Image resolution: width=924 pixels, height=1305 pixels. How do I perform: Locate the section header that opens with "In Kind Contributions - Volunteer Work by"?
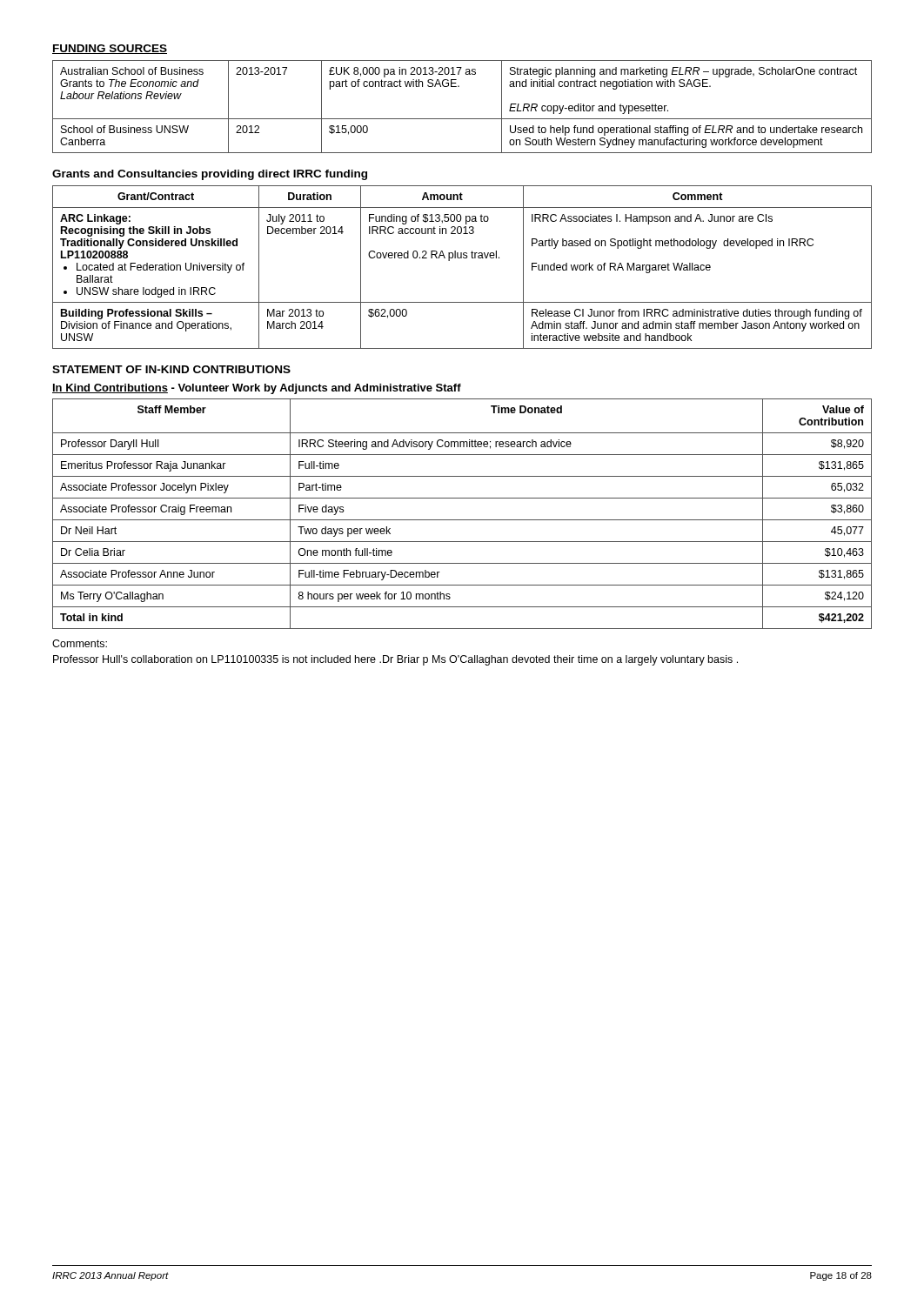(256, 388)
